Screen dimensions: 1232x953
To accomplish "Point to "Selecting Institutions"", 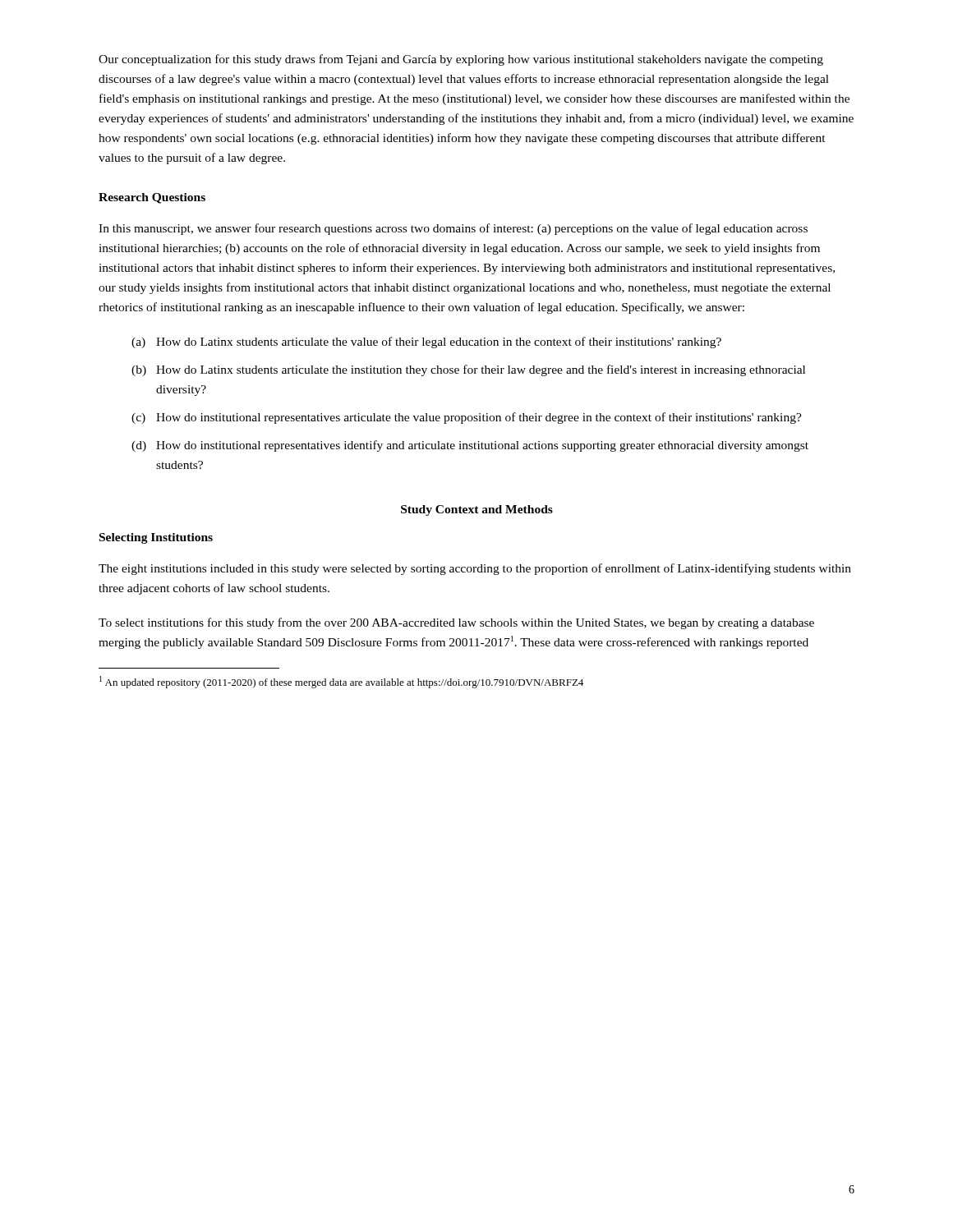I will point(156,537).
